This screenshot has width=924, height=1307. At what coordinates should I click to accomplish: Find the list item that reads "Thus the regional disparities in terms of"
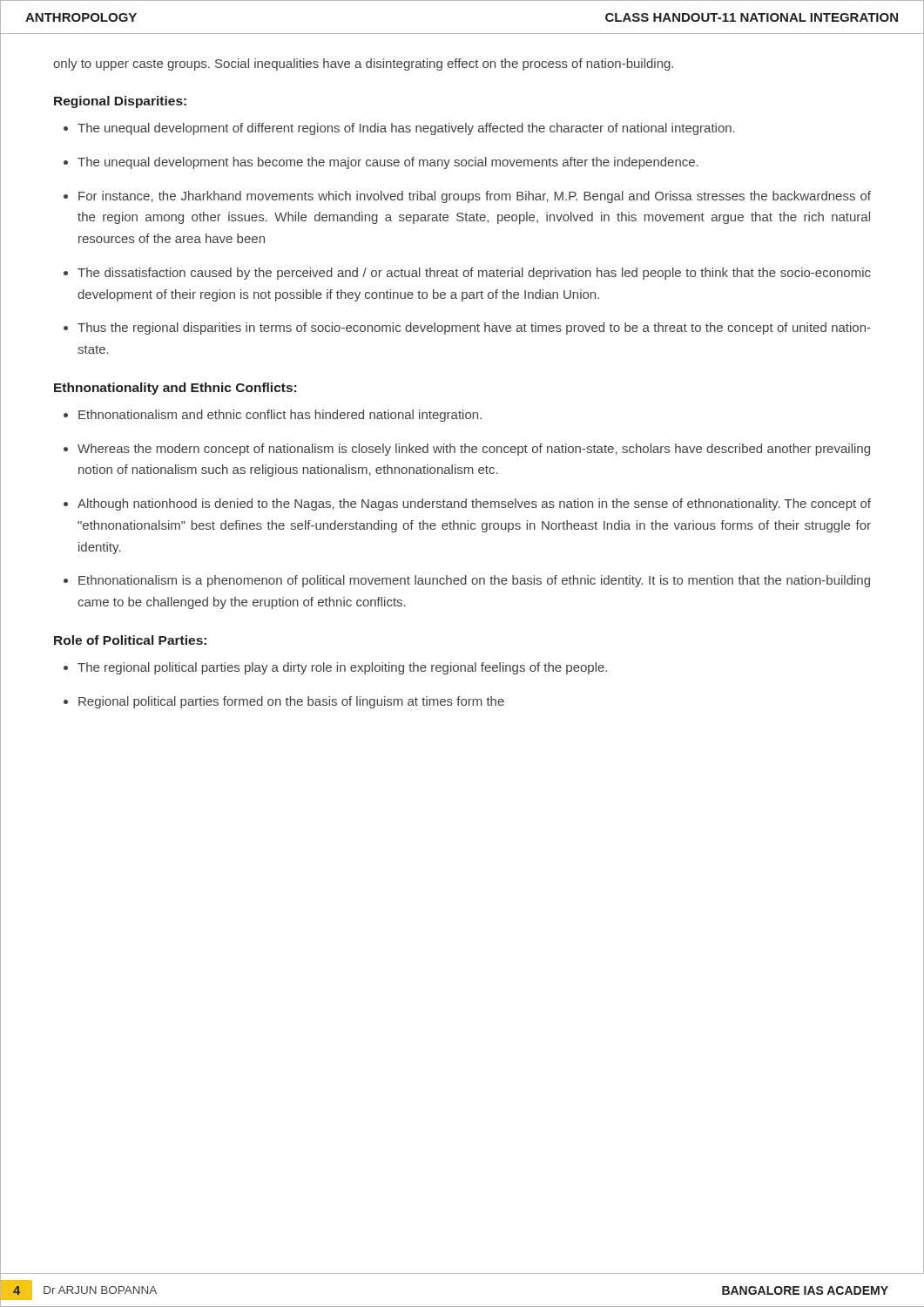point(462,339)
